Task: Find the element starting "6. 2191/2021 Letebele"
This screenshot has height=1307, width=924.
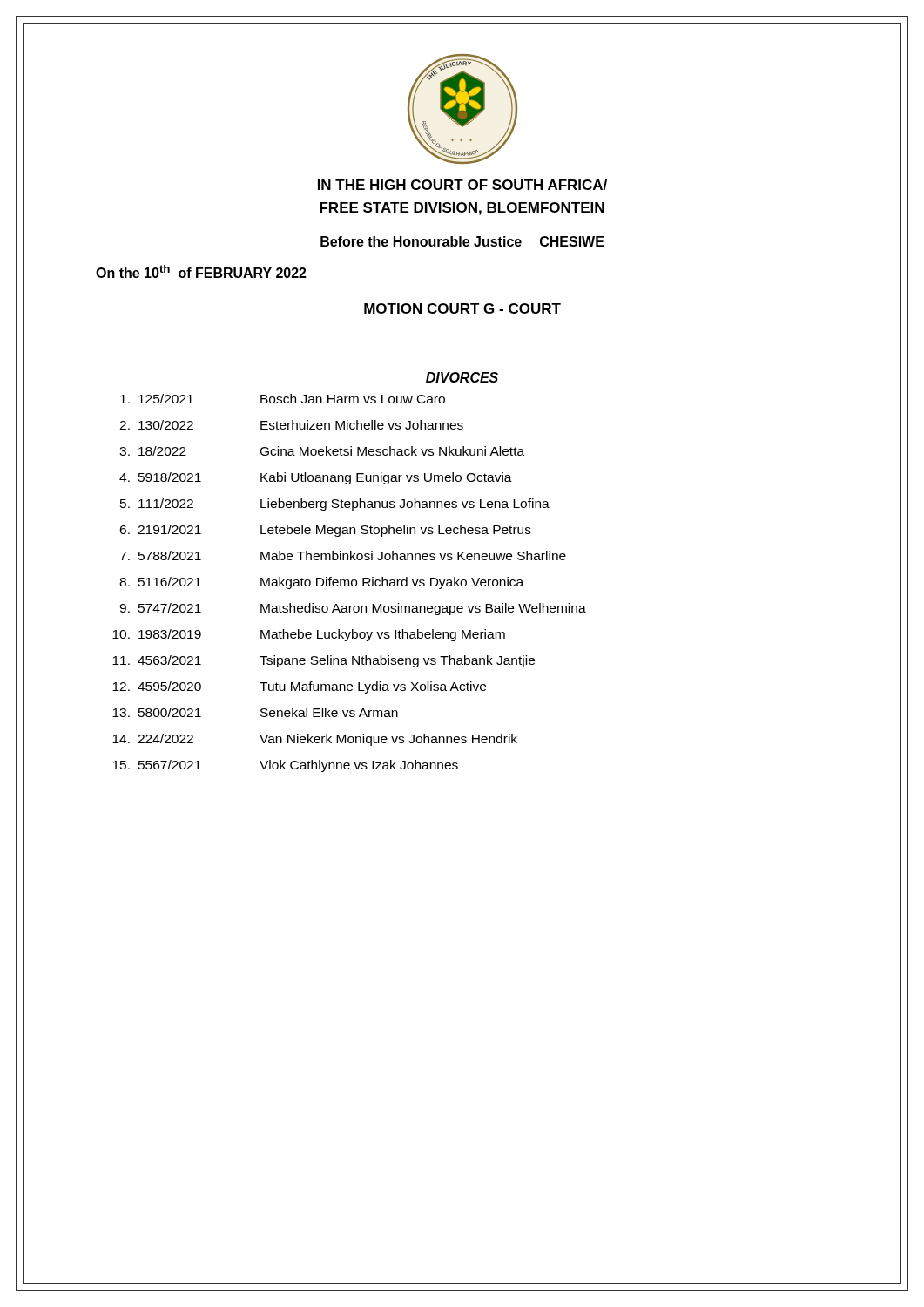Action: click(497, 530)
